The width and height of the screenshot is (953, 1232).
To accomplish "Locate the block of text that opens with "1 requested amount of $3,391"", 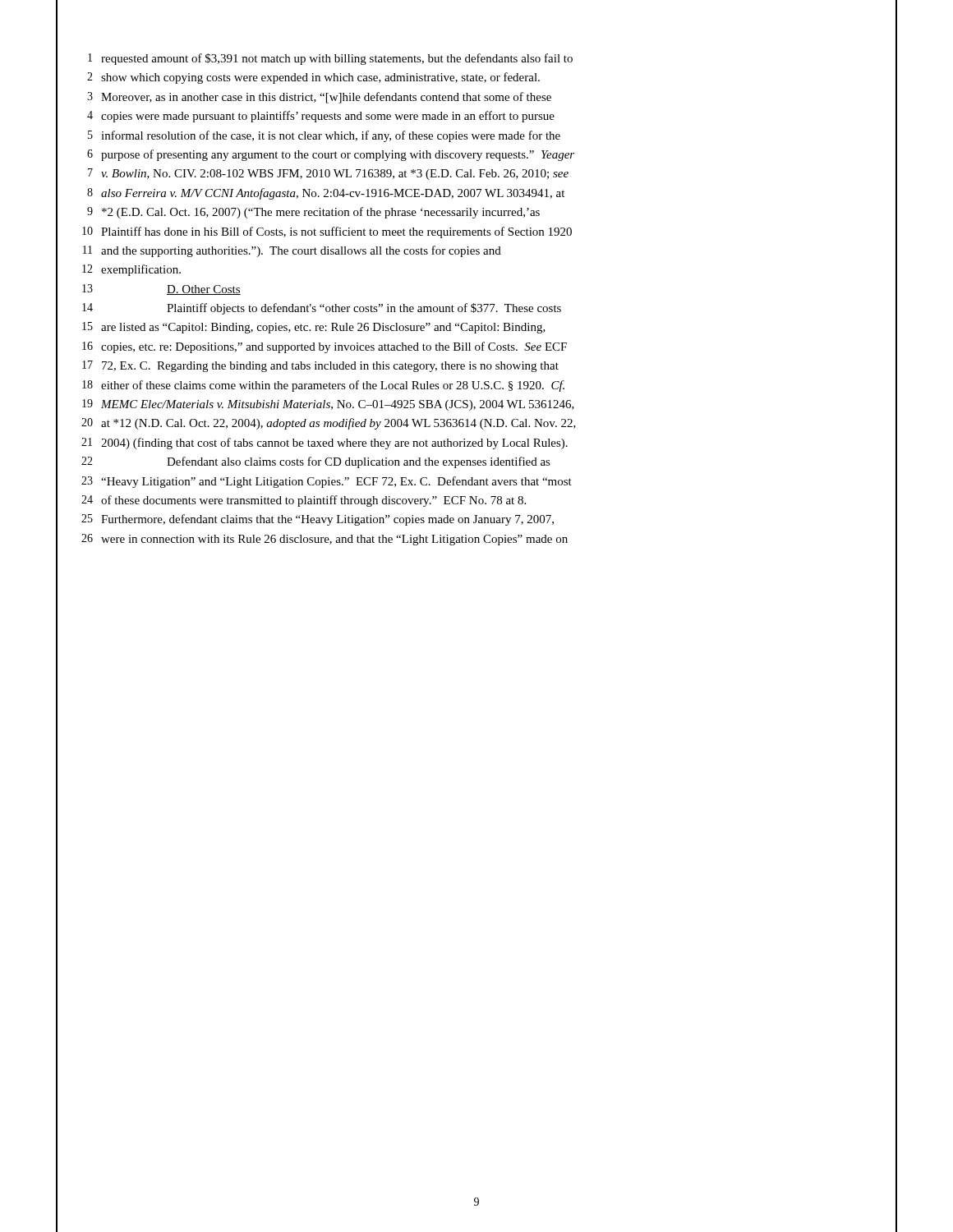I will (476, 59).
